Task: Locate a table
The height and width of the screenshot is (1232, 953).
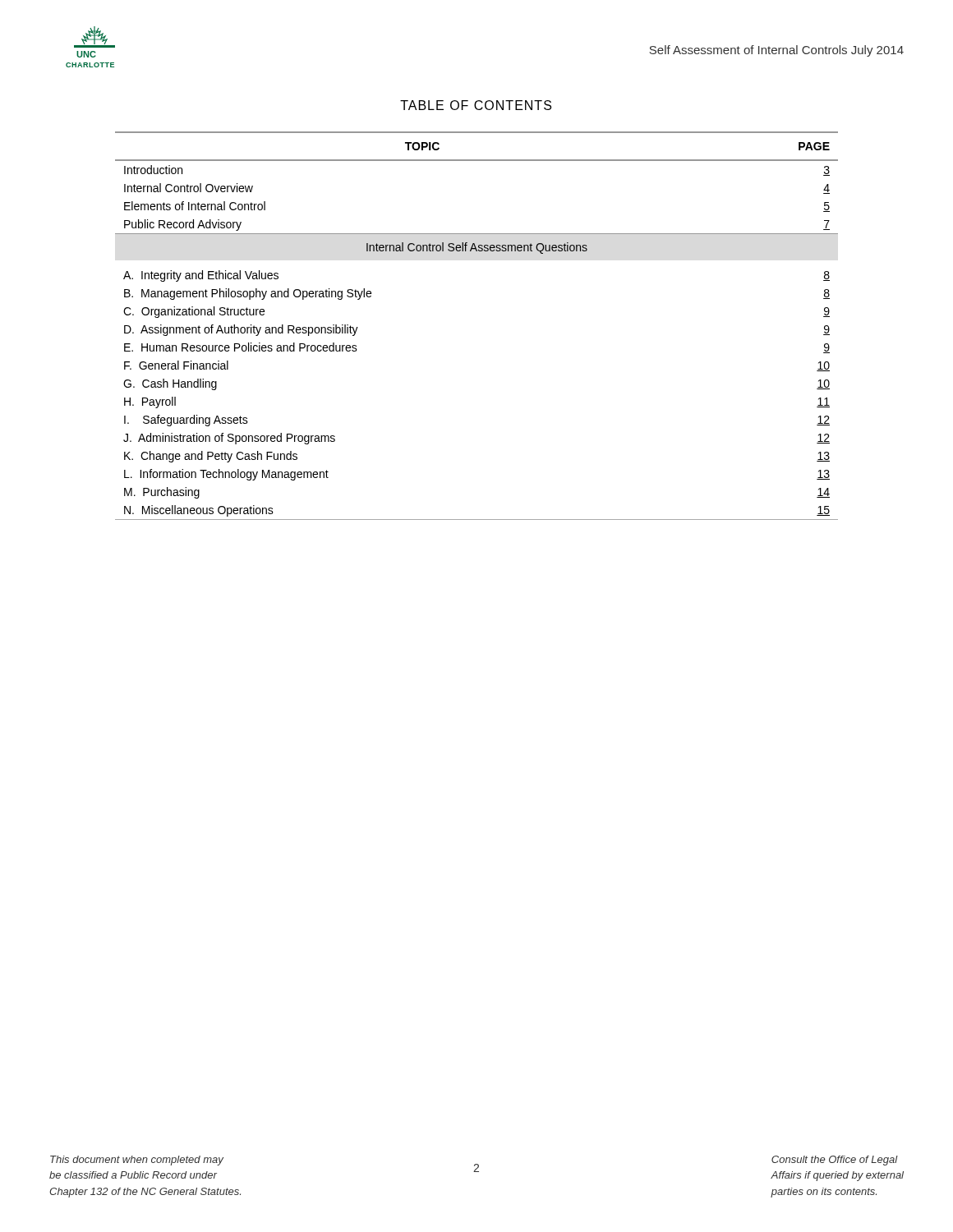Action: (x=476, y=326)
